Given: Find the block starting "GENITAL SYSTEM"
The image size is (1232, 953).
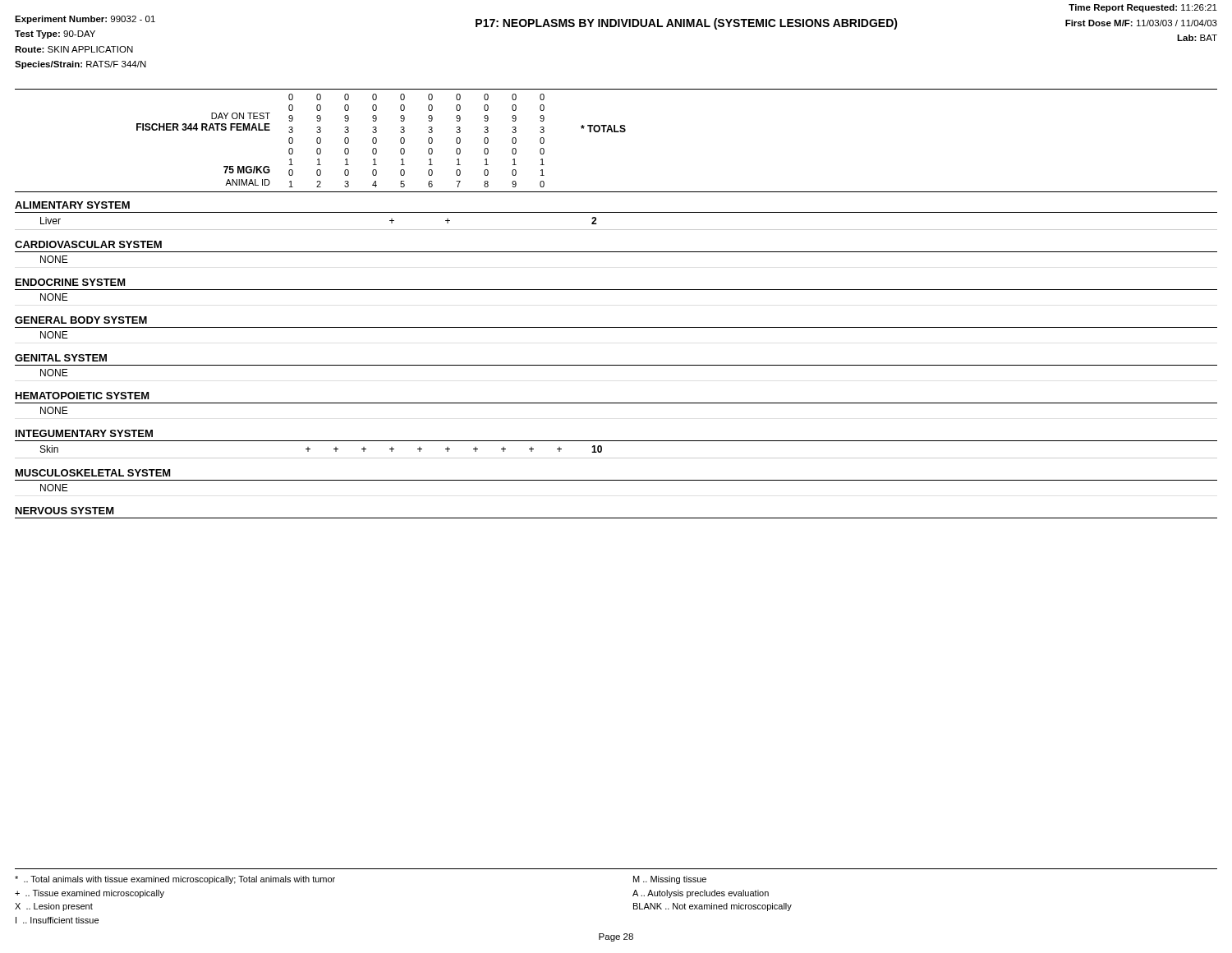Looking at the screenshot, I should 61,358.
